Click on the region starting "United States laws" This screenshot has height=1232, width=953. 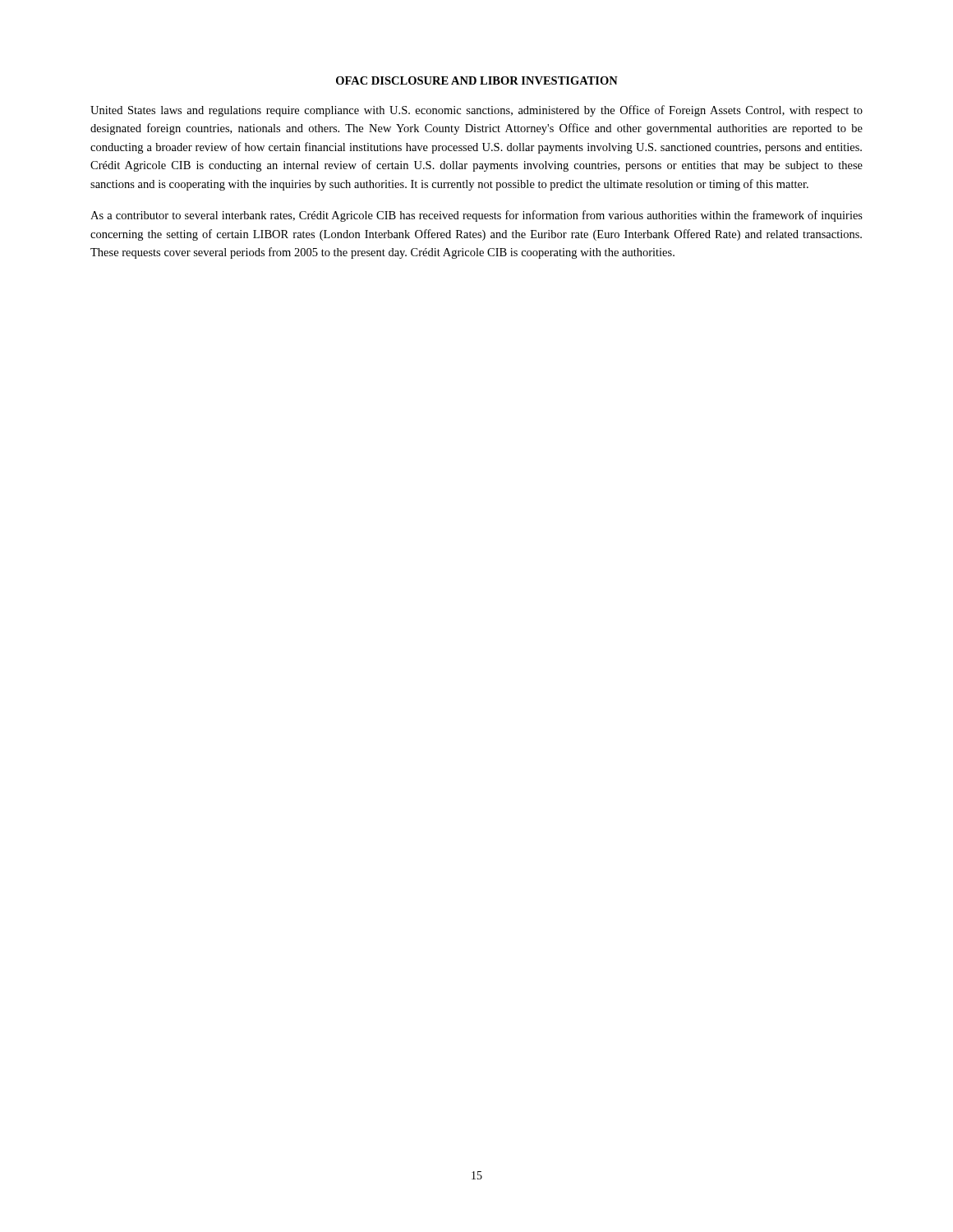(x=476, y=147)
